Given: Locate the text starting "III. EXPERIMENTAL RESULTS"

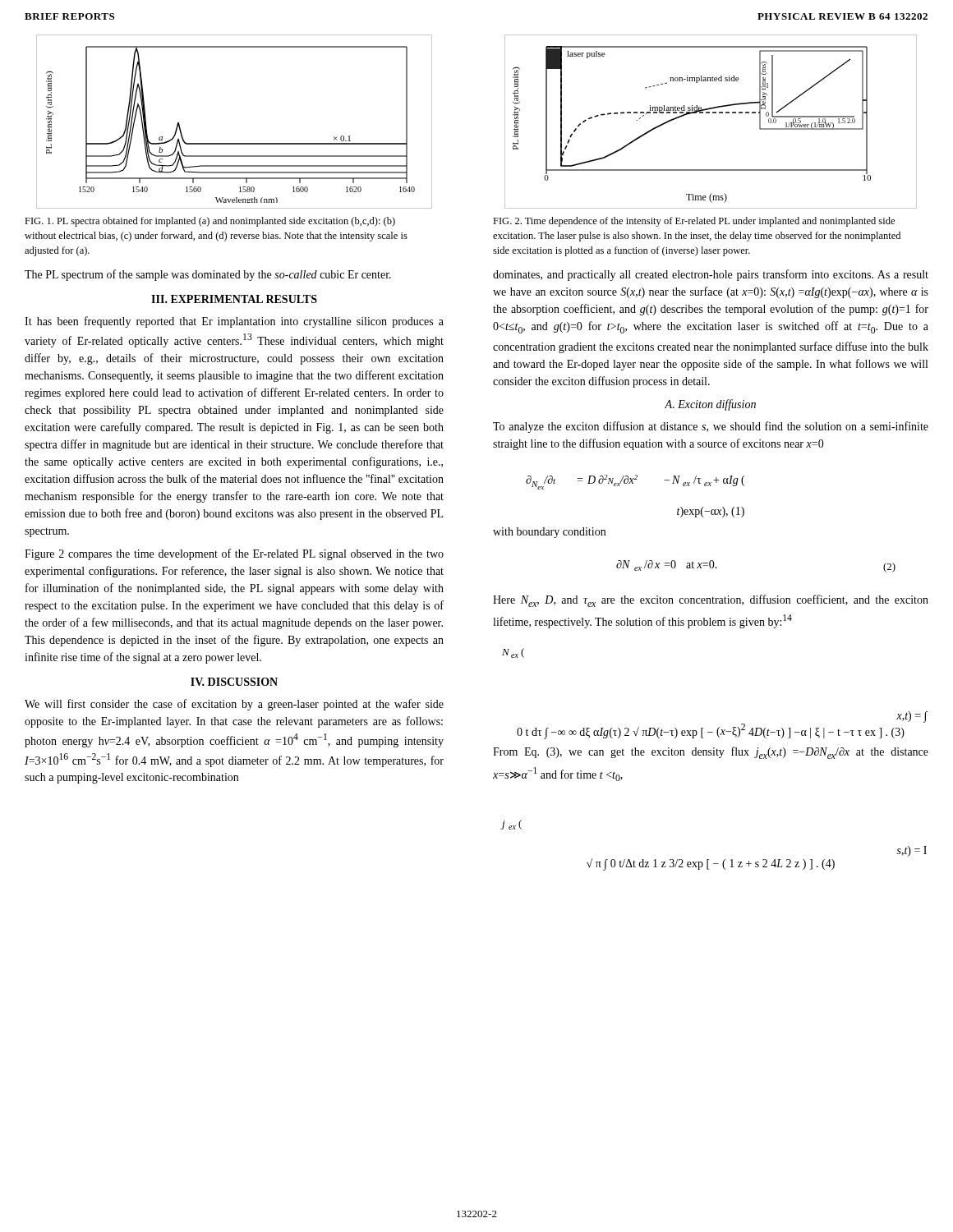Looking at the screenshot, I should pos(234,300).
